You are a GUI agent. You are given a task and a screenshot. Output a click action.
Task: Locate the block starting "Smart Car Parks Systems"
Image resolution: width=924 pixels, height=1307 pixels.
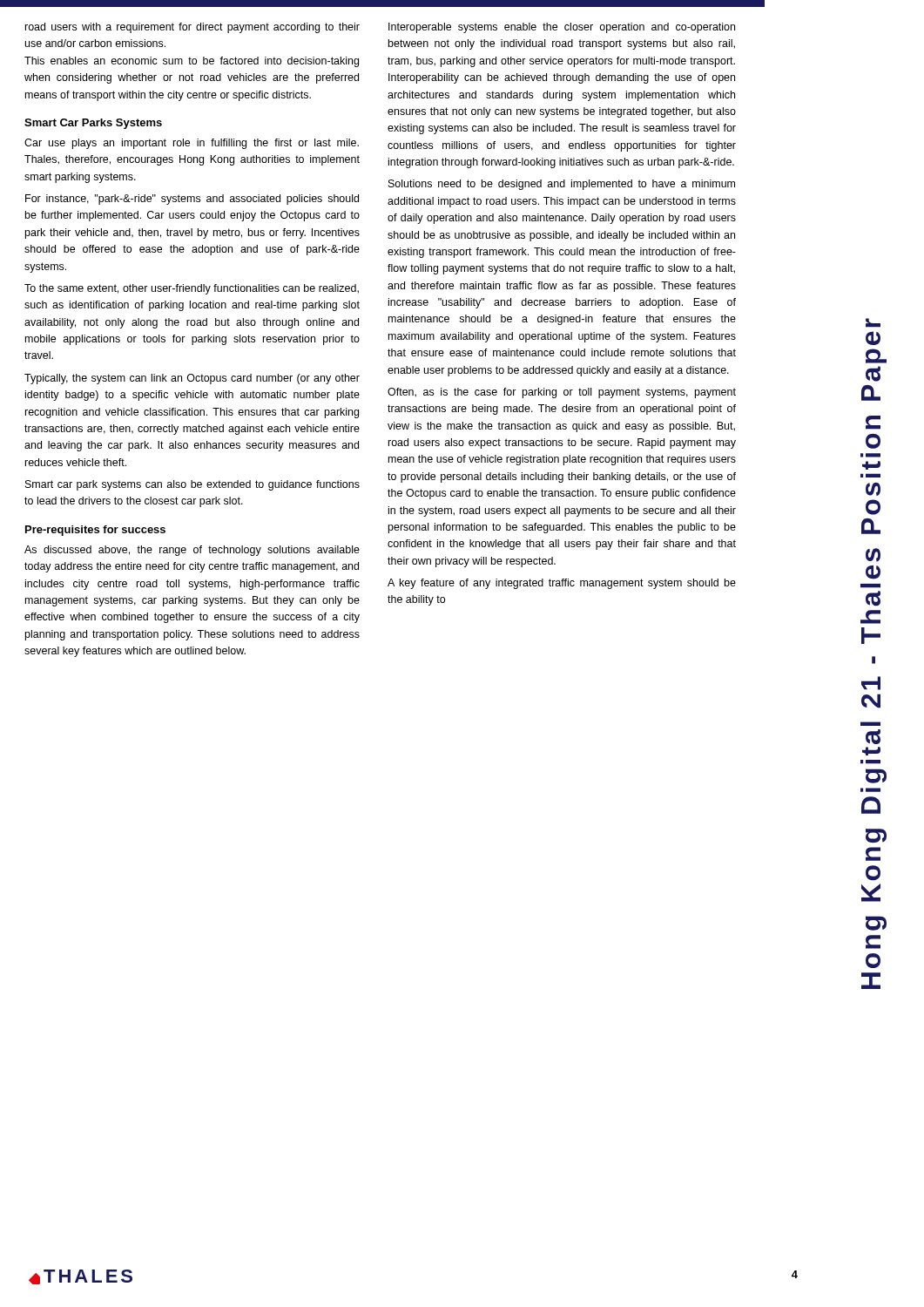pos(93,122)
